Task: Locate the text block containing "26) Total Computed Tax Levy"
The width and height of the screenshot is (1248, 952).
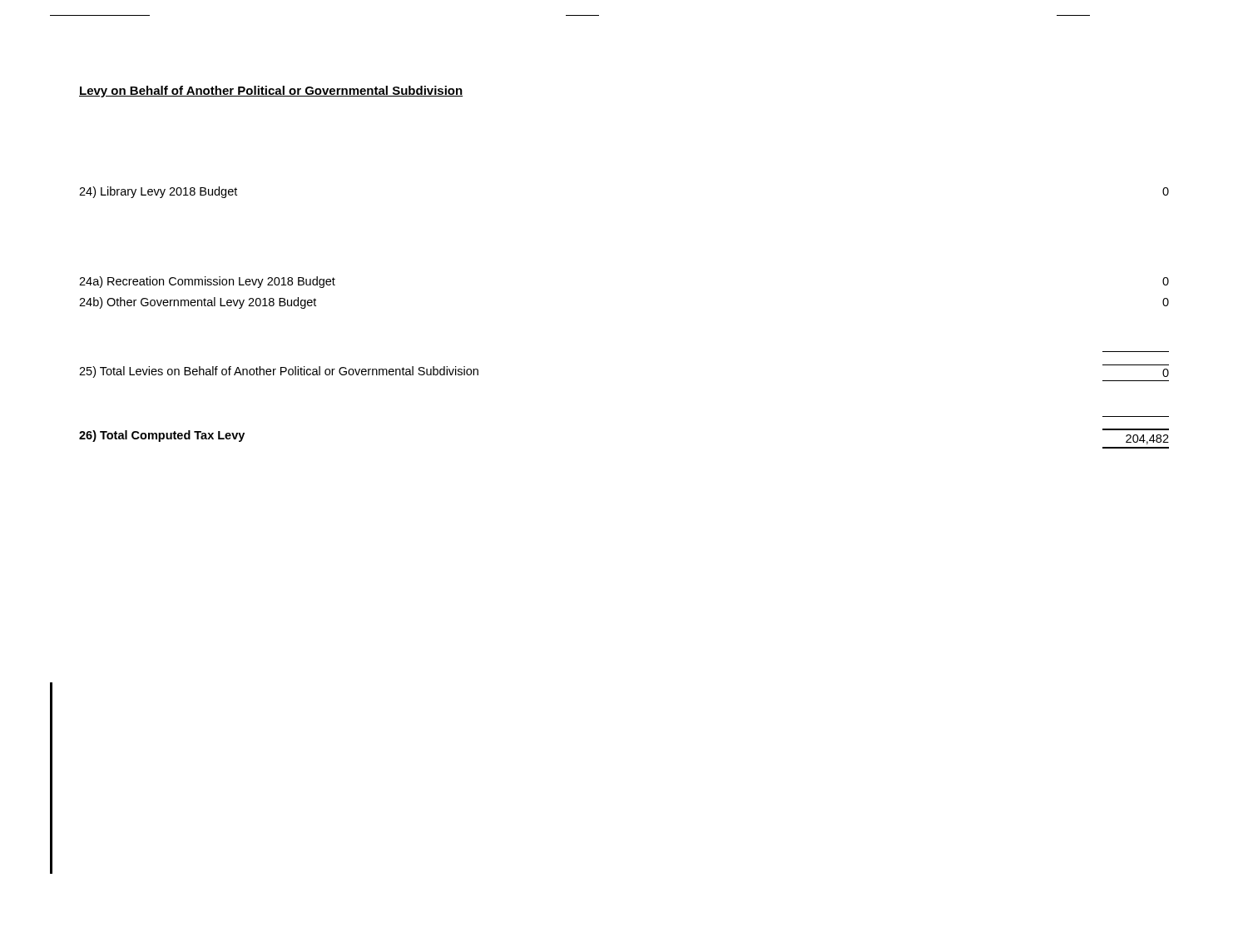Action: click(x=160, y=436)
